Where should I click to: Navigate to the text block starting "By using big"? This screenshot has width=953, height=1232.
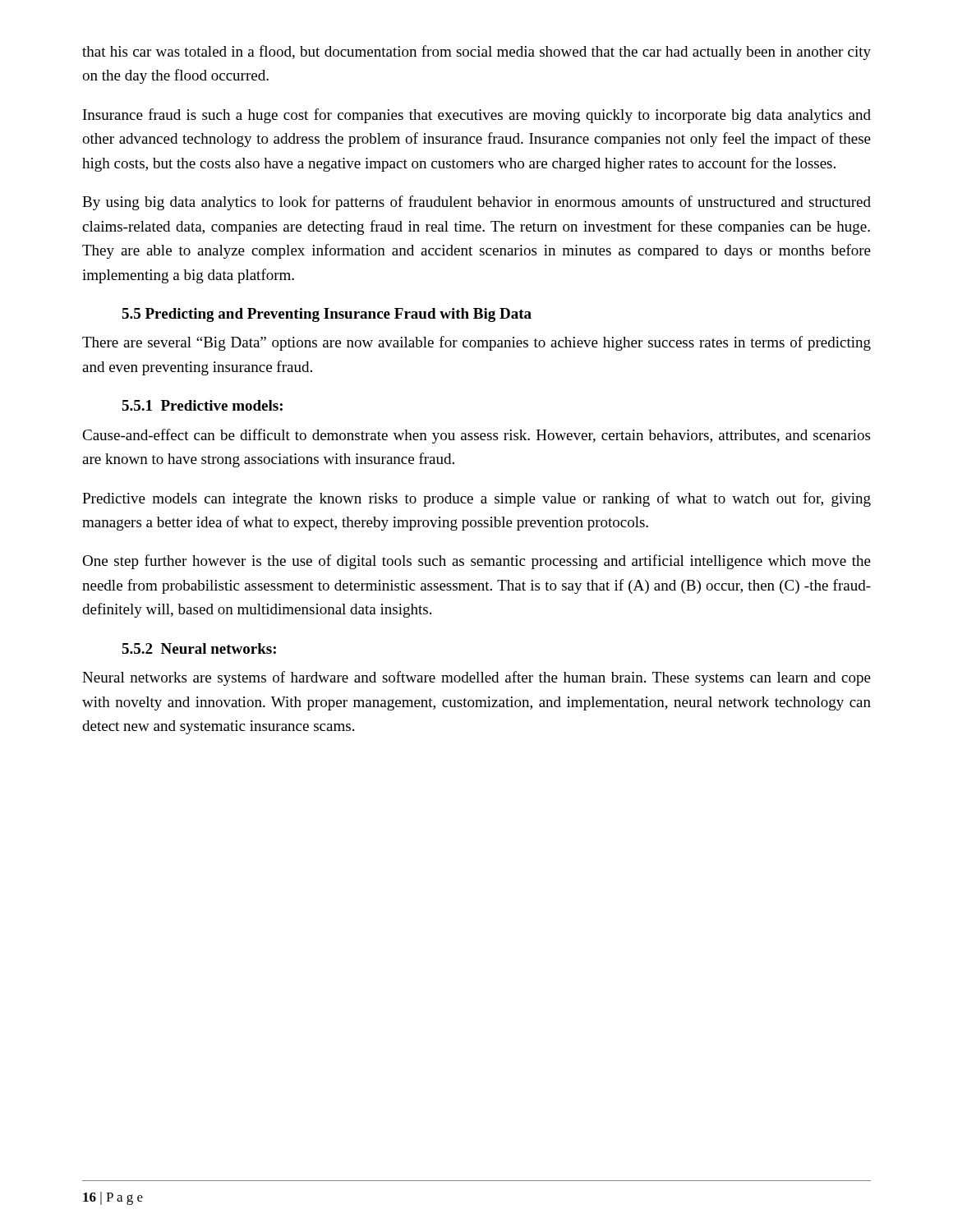click(476, 238)
